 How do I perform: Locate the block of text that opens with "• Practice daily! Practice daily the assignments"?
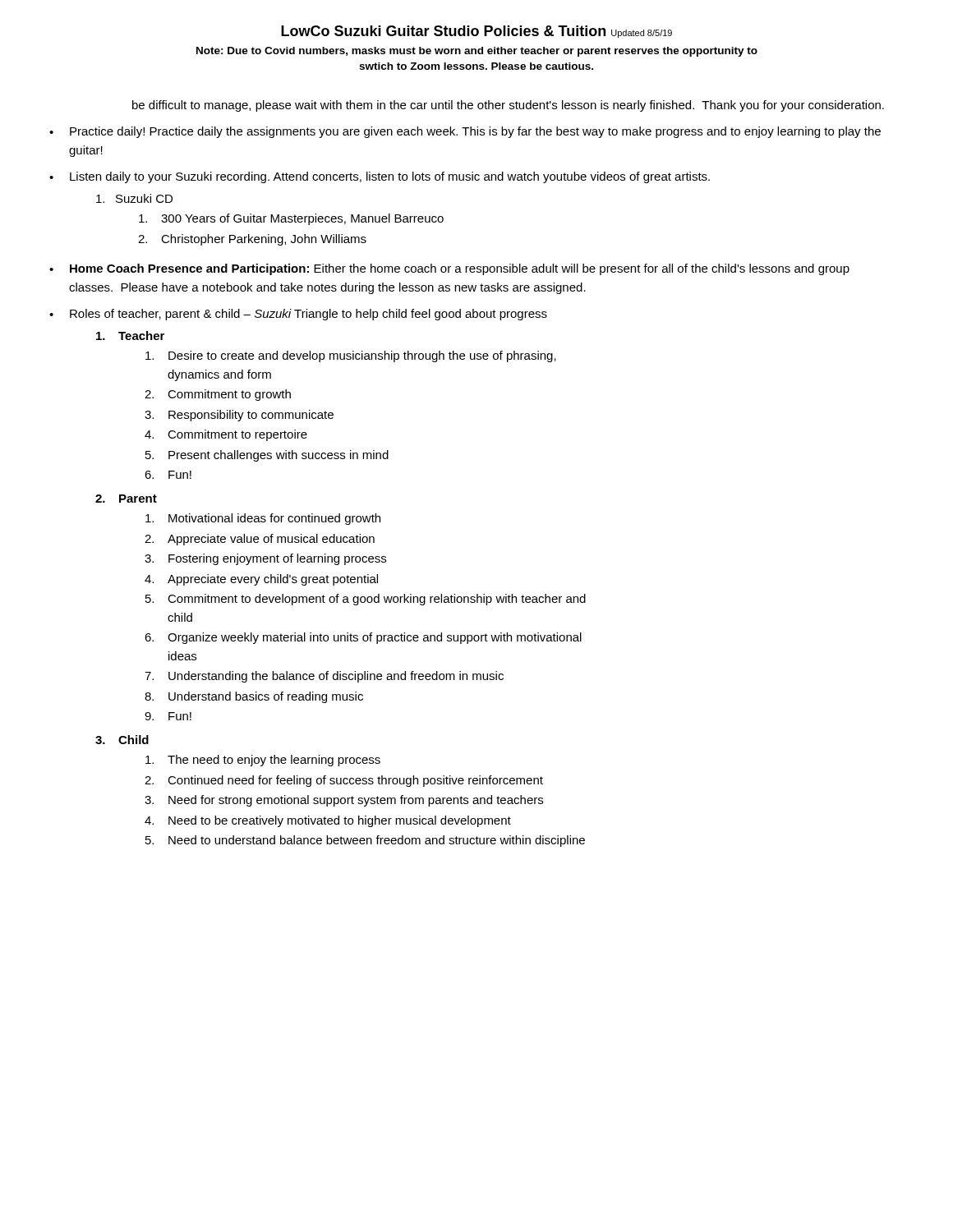(468, 141)
